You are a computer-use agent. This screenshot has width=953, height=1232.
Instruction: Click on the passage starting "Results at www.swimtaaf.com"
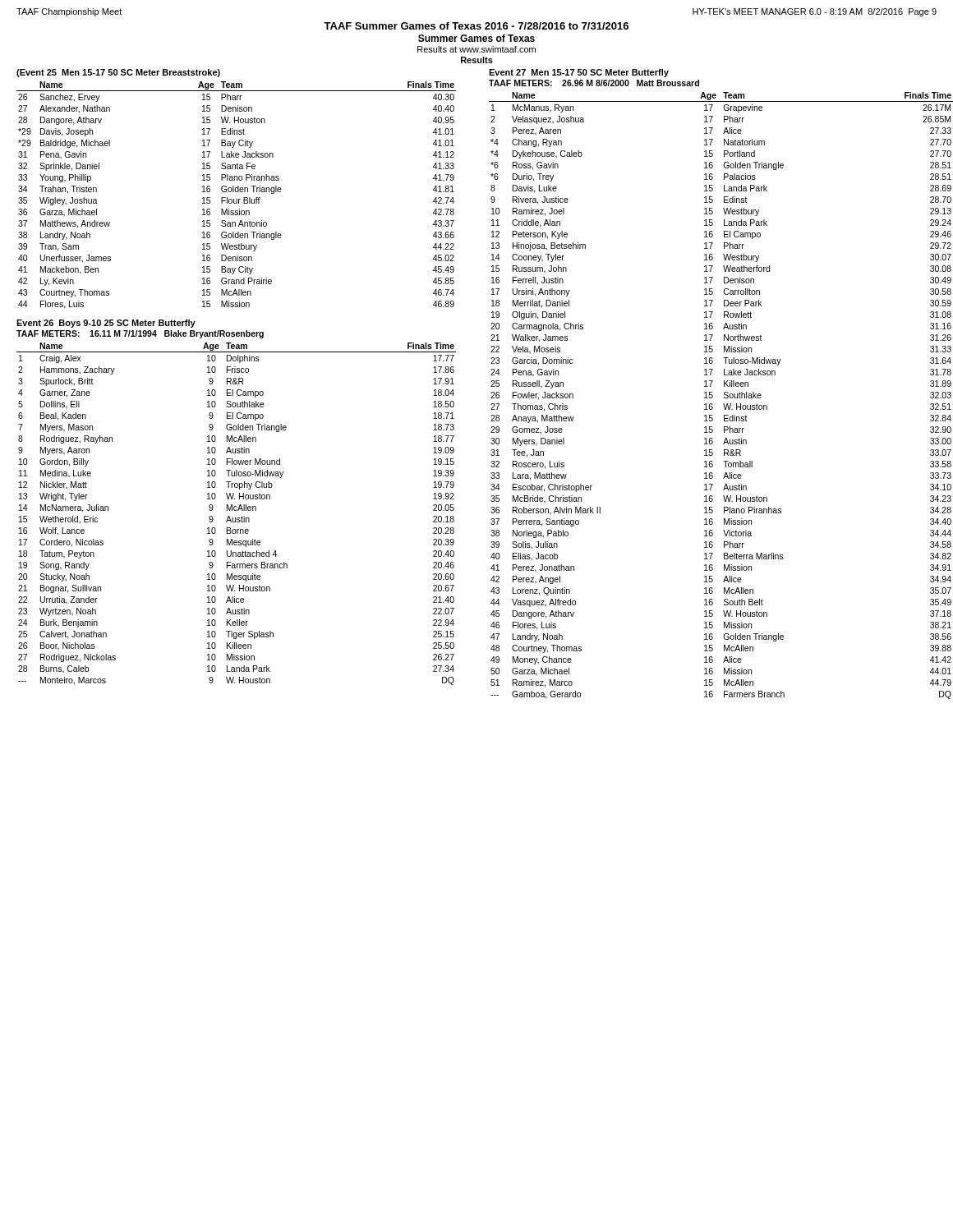point(476,49)
